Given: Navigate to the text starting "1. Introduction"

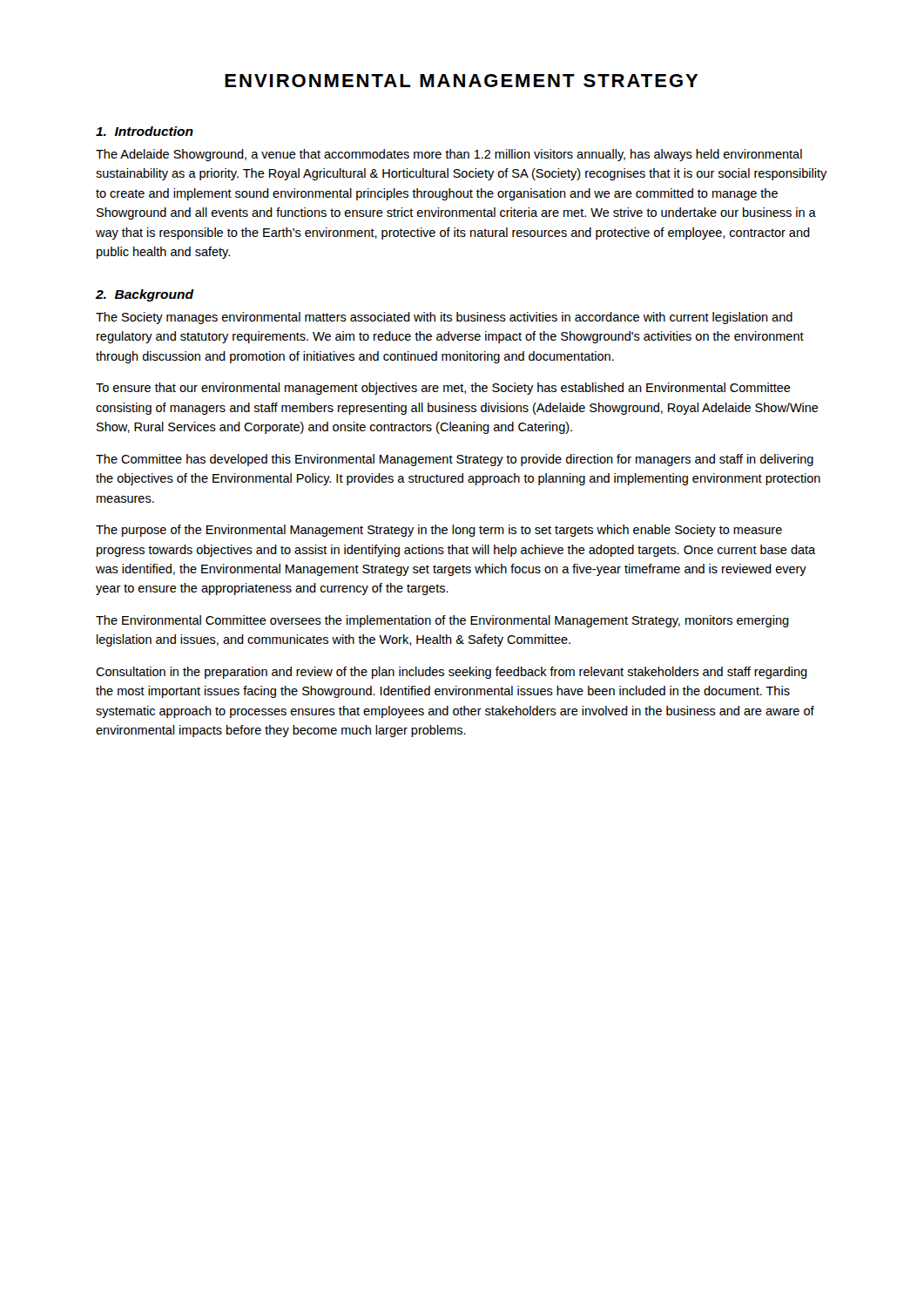Looking at the screenshot, I should pos(145,131).
